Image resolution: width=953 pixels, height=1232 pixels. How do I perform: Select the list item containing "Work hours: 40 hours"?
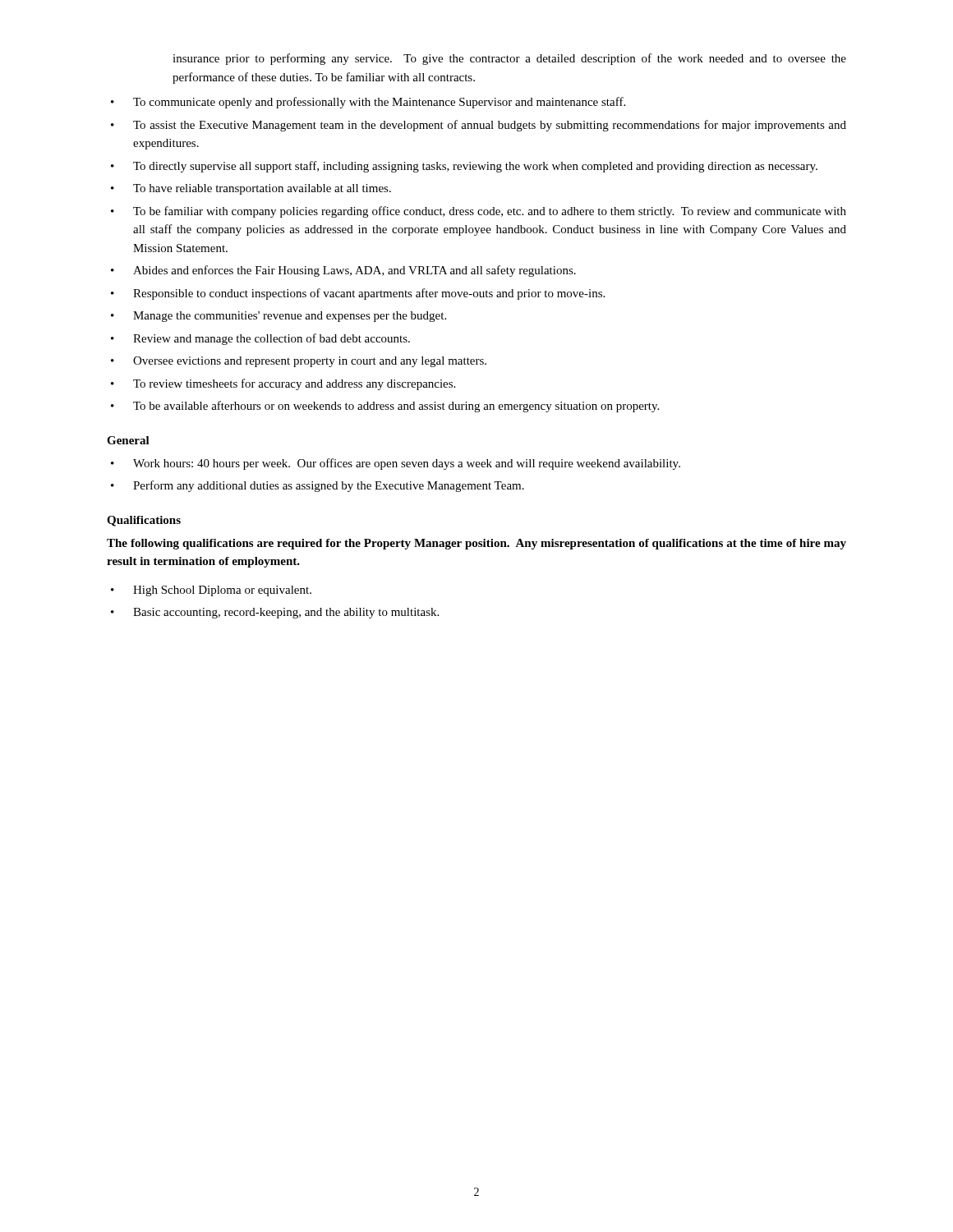[476, 463]
